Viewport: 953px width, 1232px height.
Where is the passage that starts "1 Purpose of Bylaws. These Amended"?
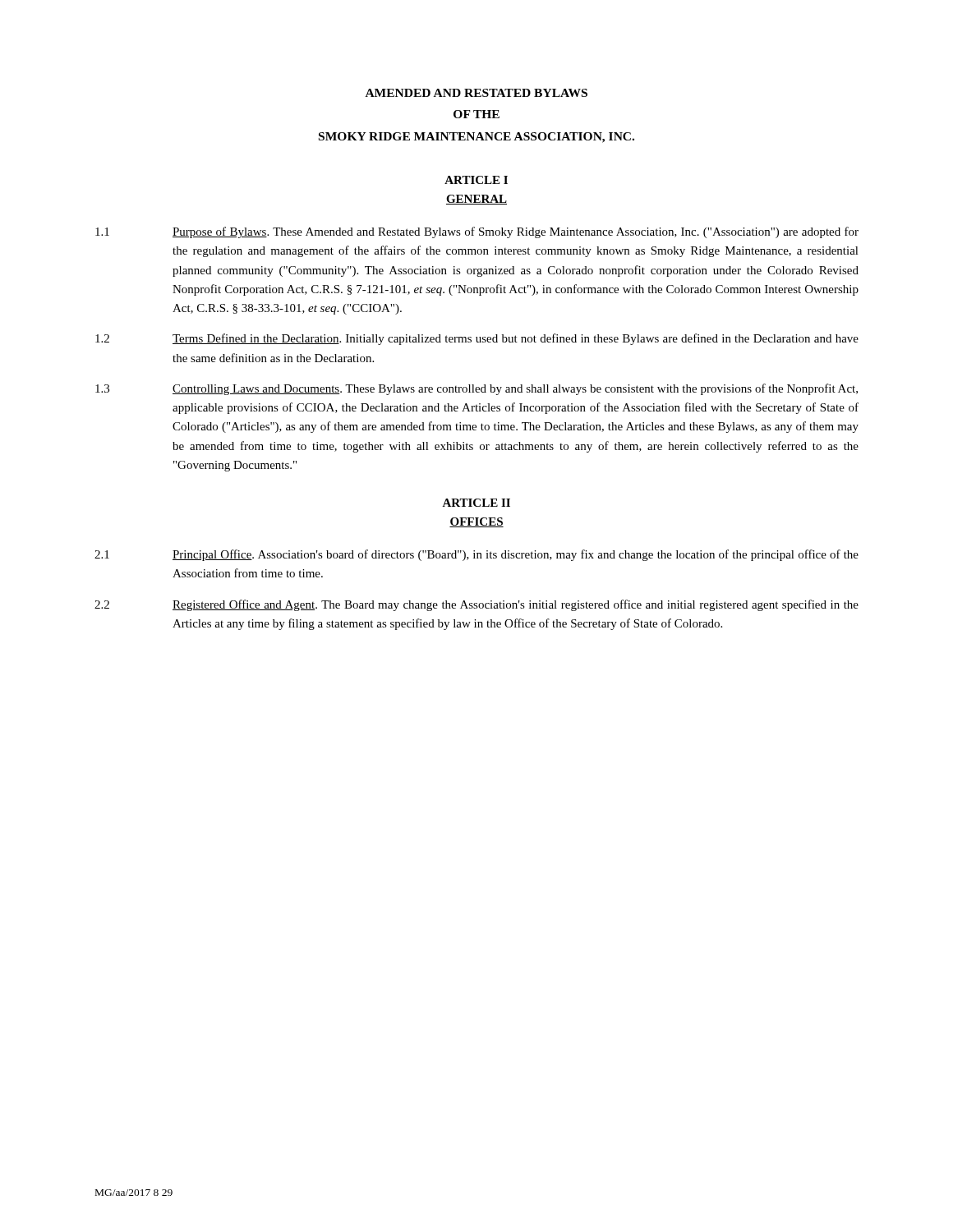pos(476,270)
